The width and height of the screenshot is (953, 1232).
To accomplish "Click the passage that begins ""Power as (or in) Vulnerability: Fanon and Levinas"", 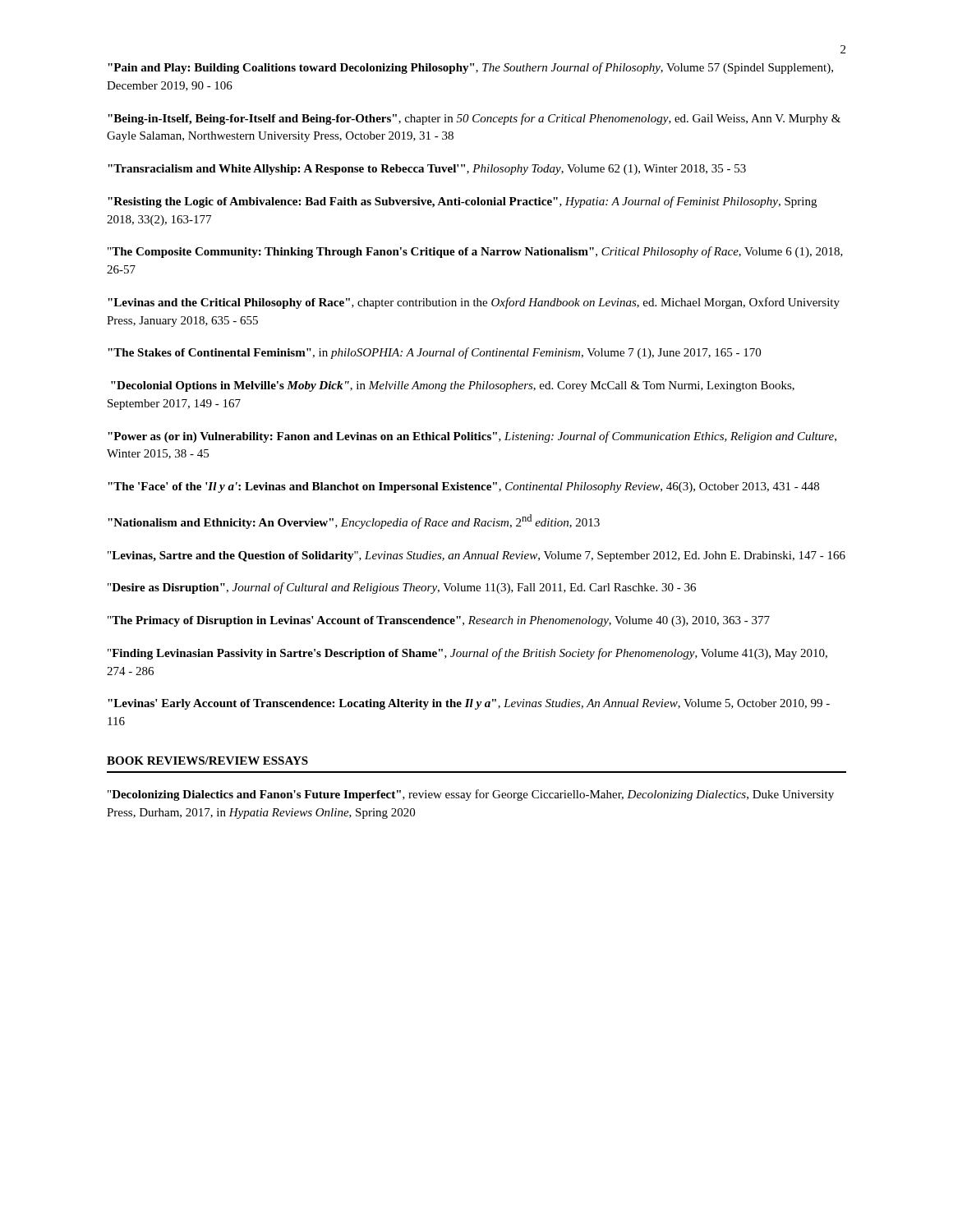I will coord(472,445).
